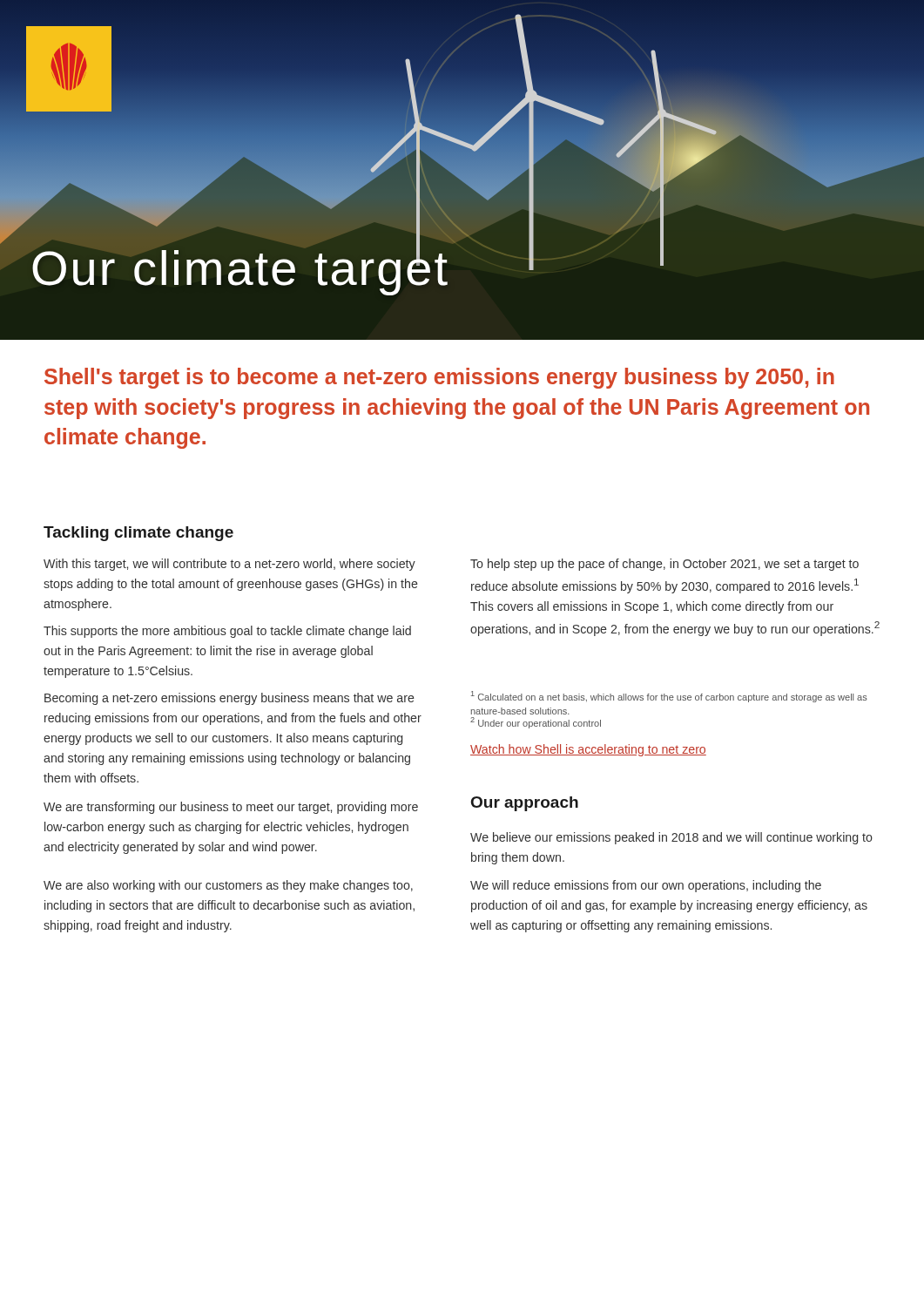Screen dimensions: 1307x924
Task: Point to "2 Under our operational control"
Action: click(536, 722)
